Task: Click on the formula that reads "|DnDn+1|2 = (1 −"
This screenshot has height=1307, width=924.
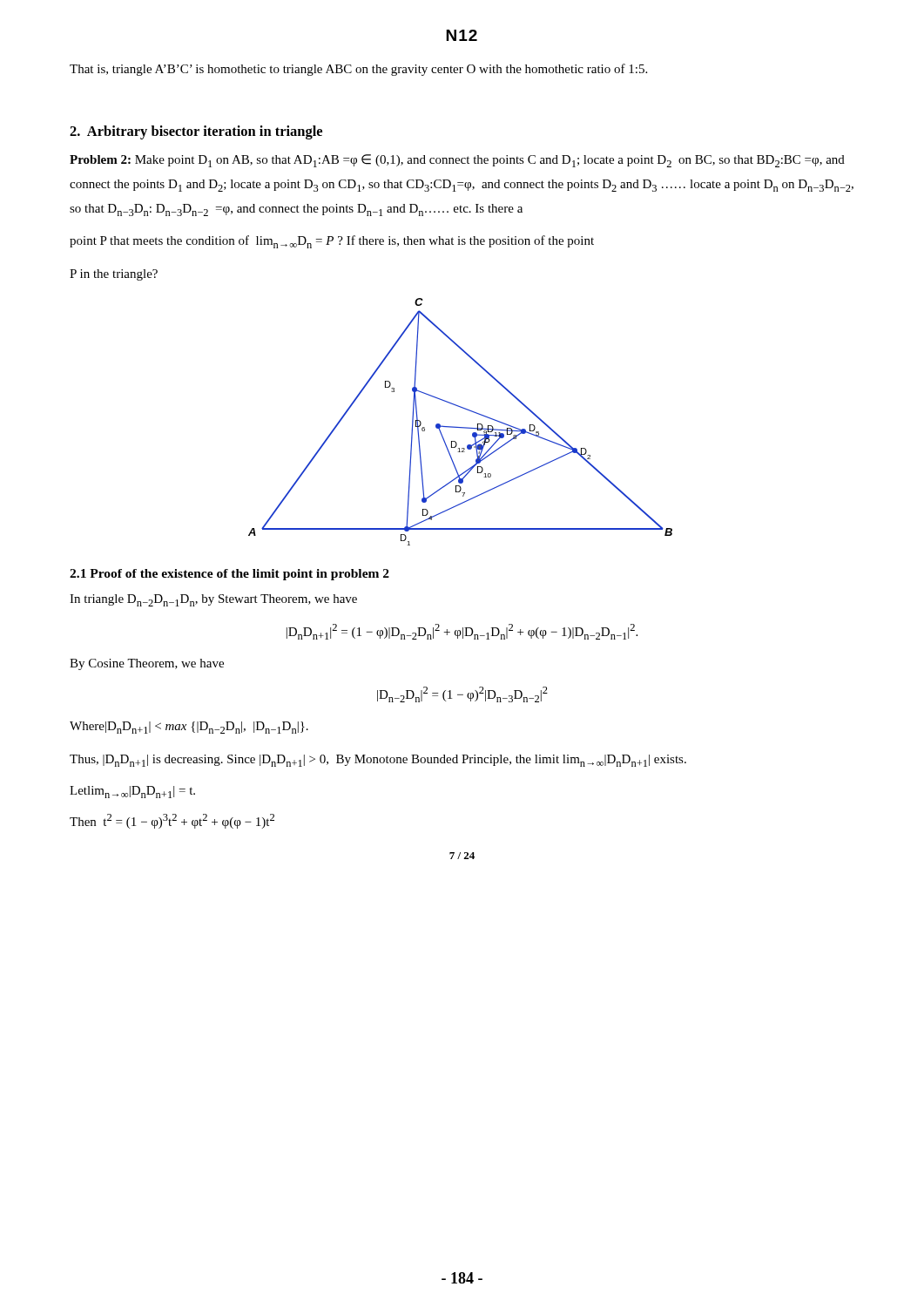Action: click(462, 632)
